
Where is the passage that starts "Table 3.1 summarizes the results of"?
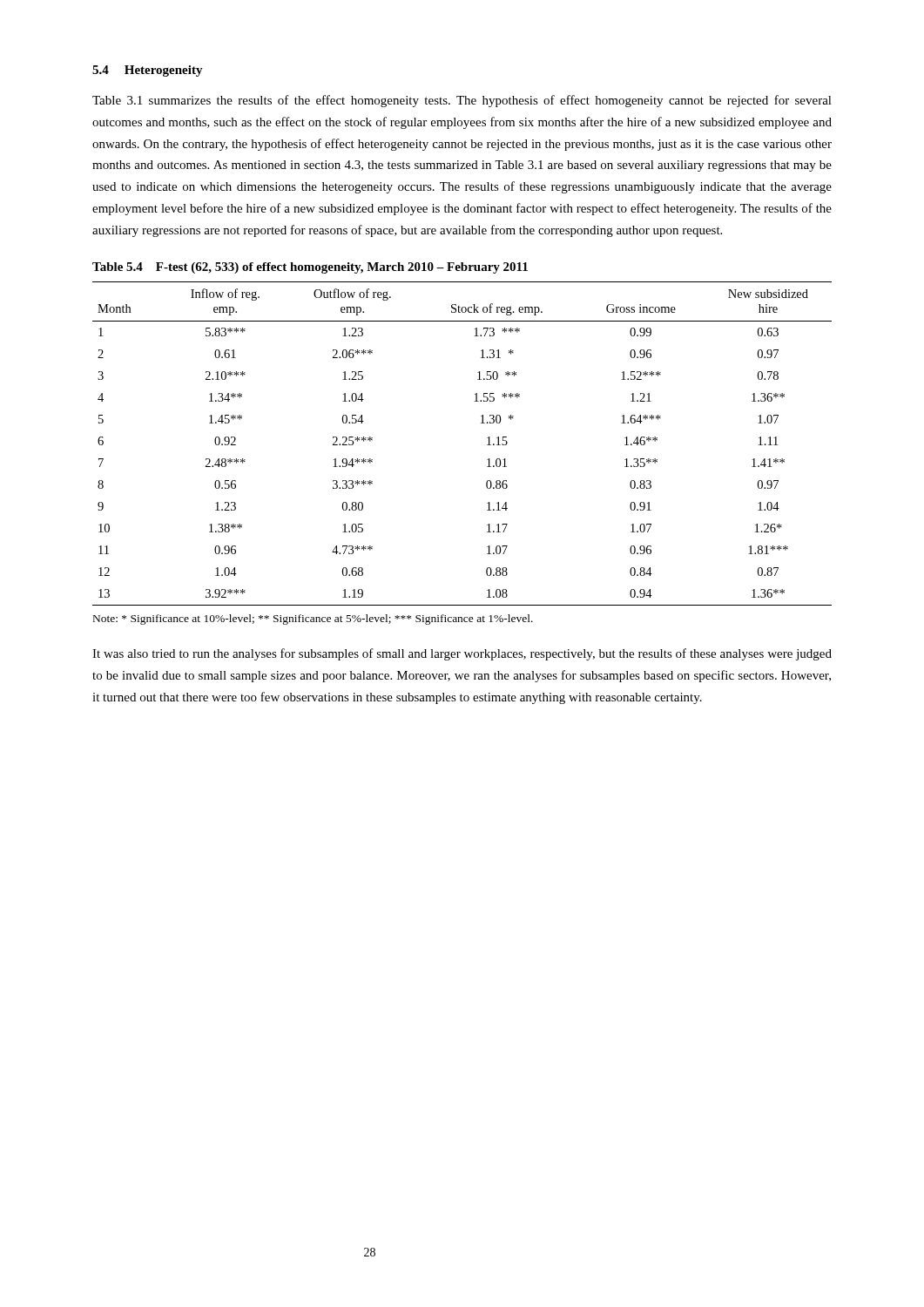click(x=462, y=165)
